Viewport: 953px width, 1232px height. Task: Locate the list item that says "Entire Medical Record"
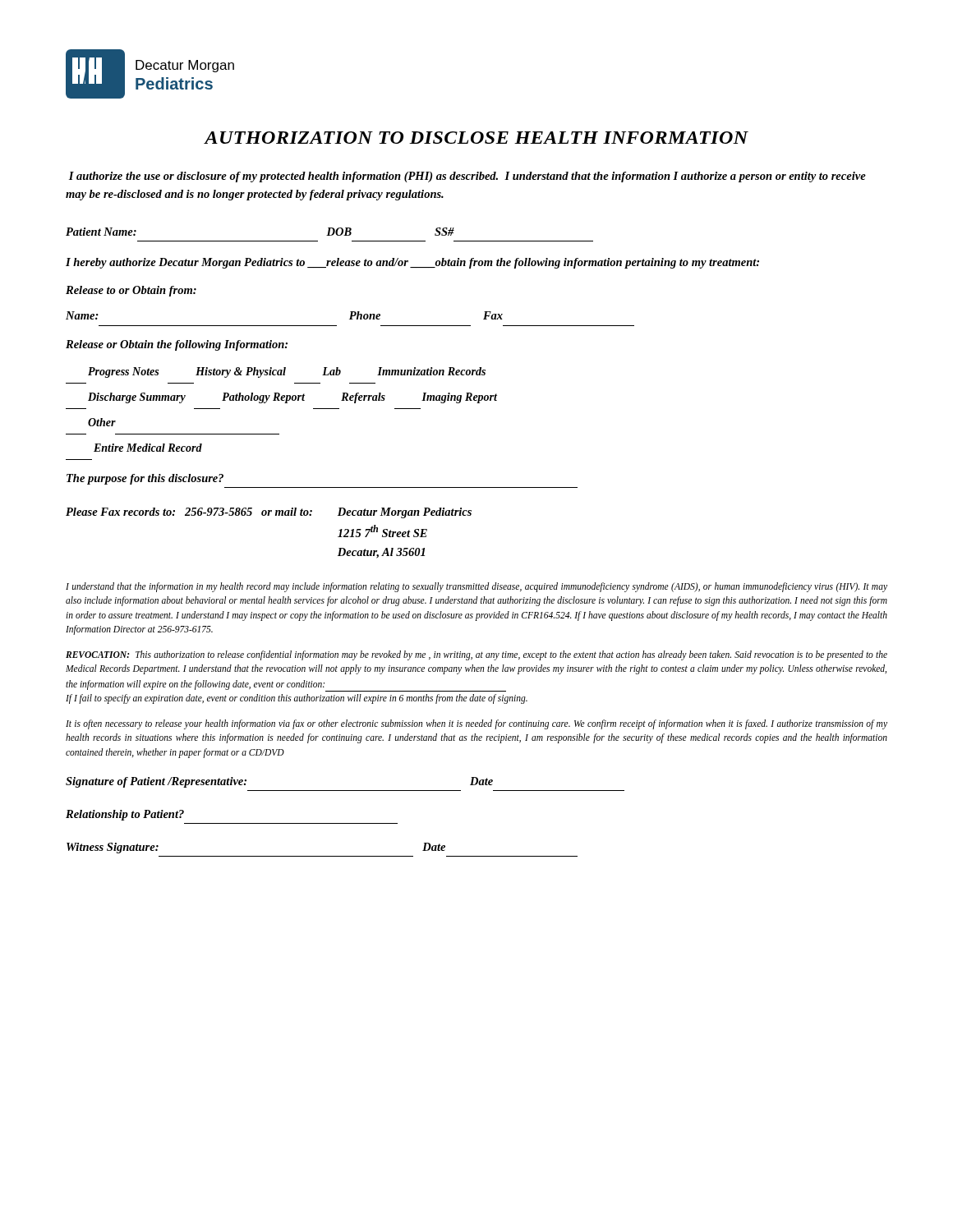134,447
